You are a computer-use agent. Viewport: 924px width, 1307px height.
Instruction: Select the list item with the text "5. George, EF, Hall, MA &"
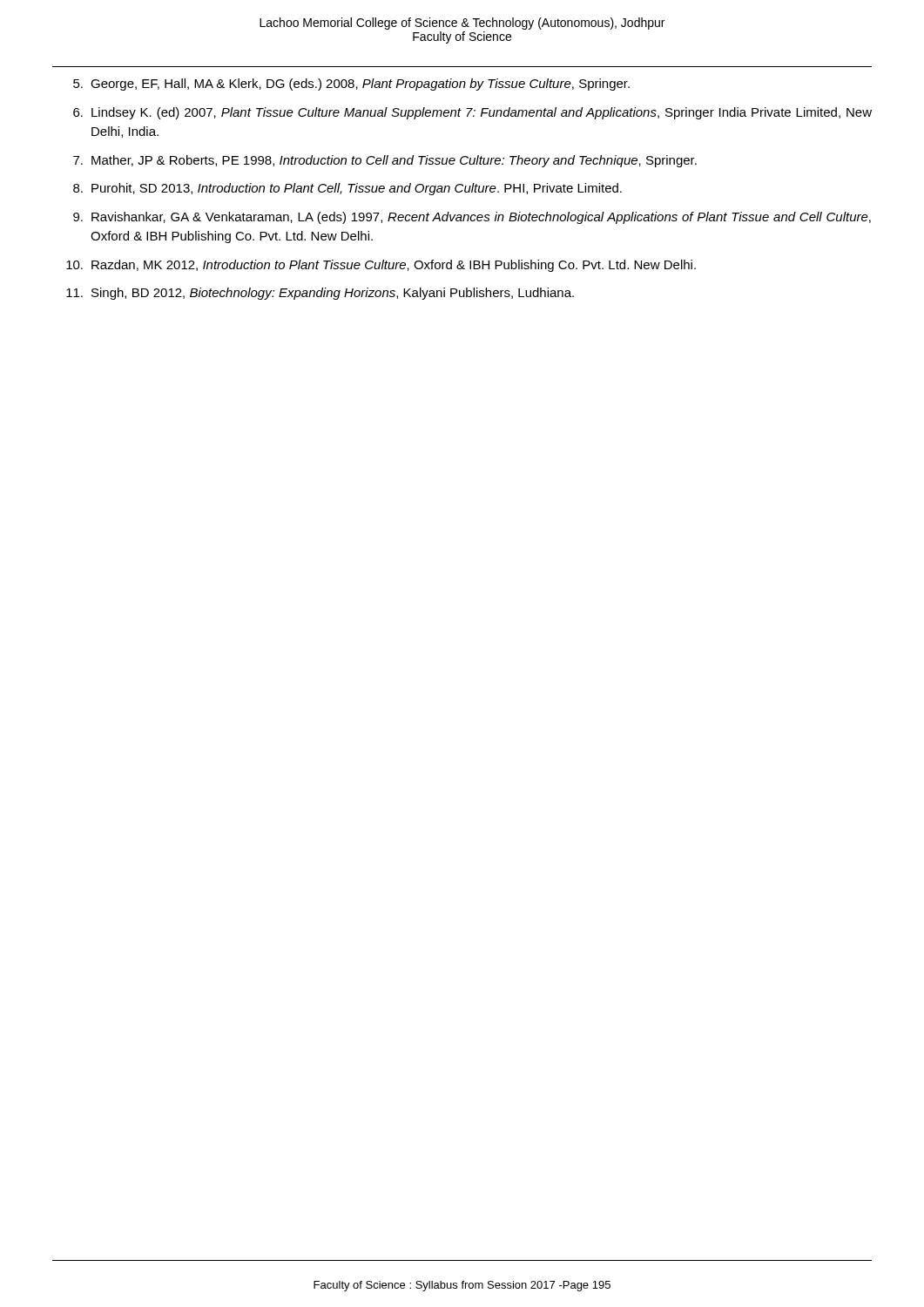(462, 84)
